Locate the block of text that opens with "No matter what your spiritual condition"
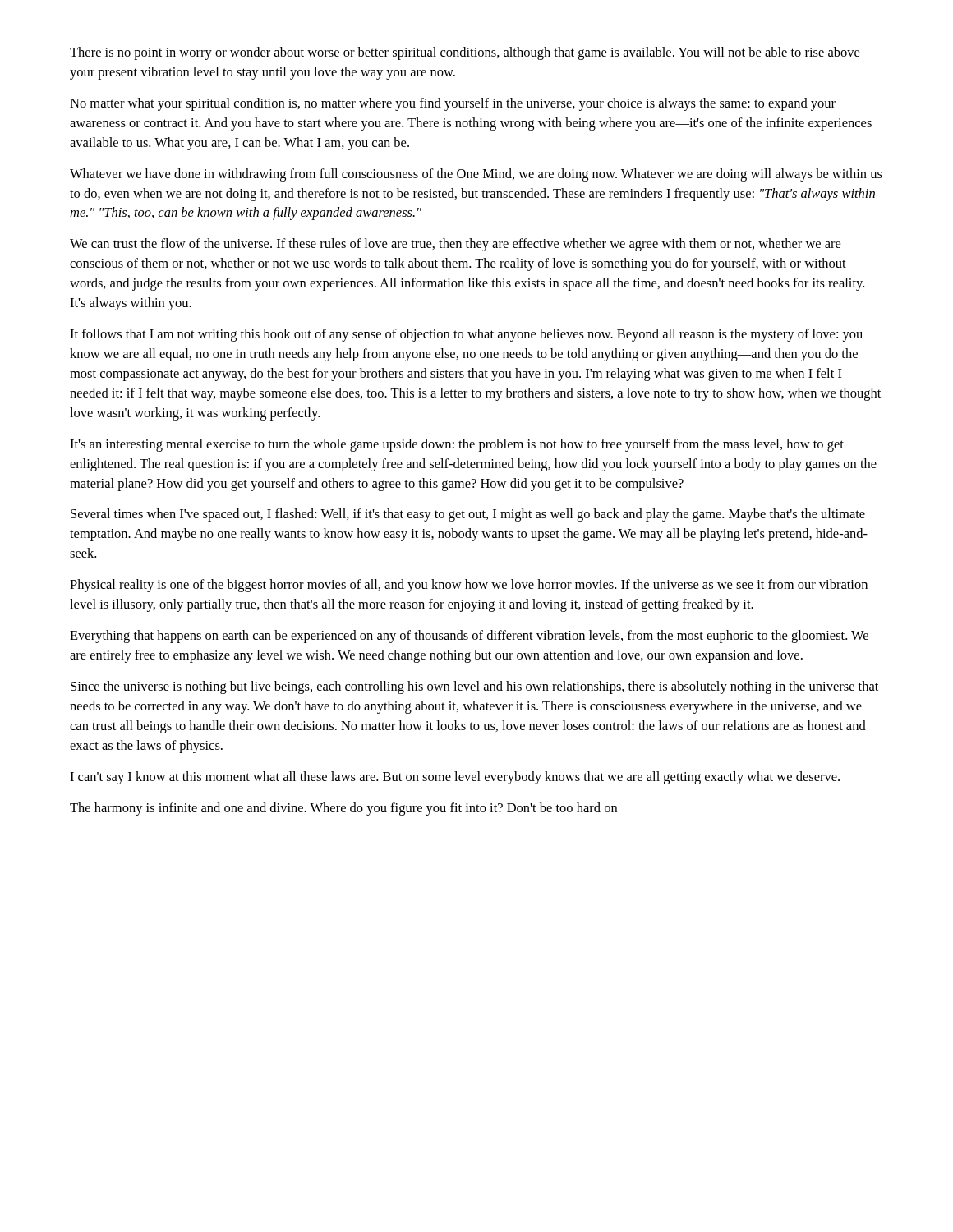This screenshot has height=1232, width=953. [x=471, y=123]
